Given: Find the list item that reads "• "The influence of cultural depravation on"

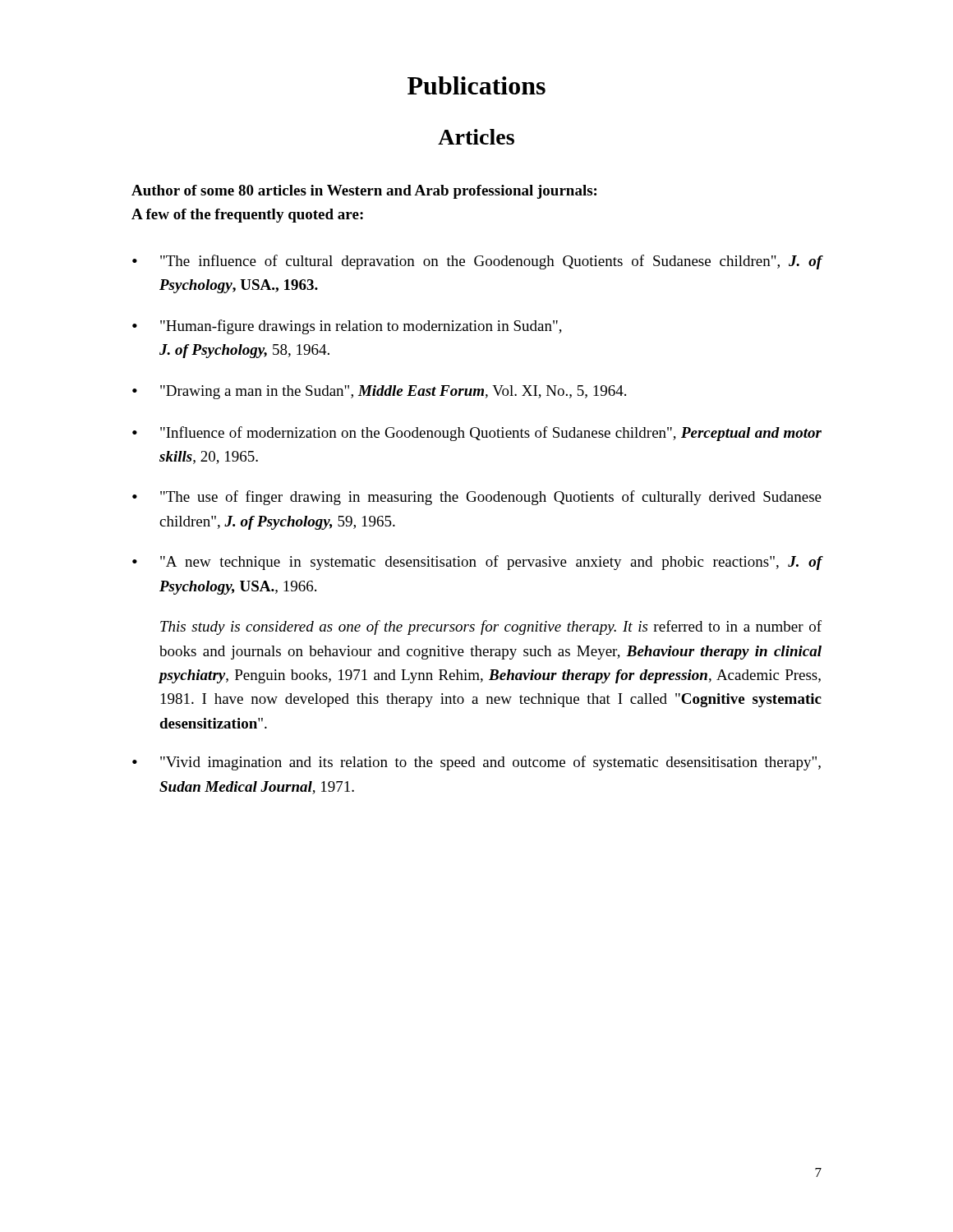Looking at the screenshot, I should click(476, 273).
